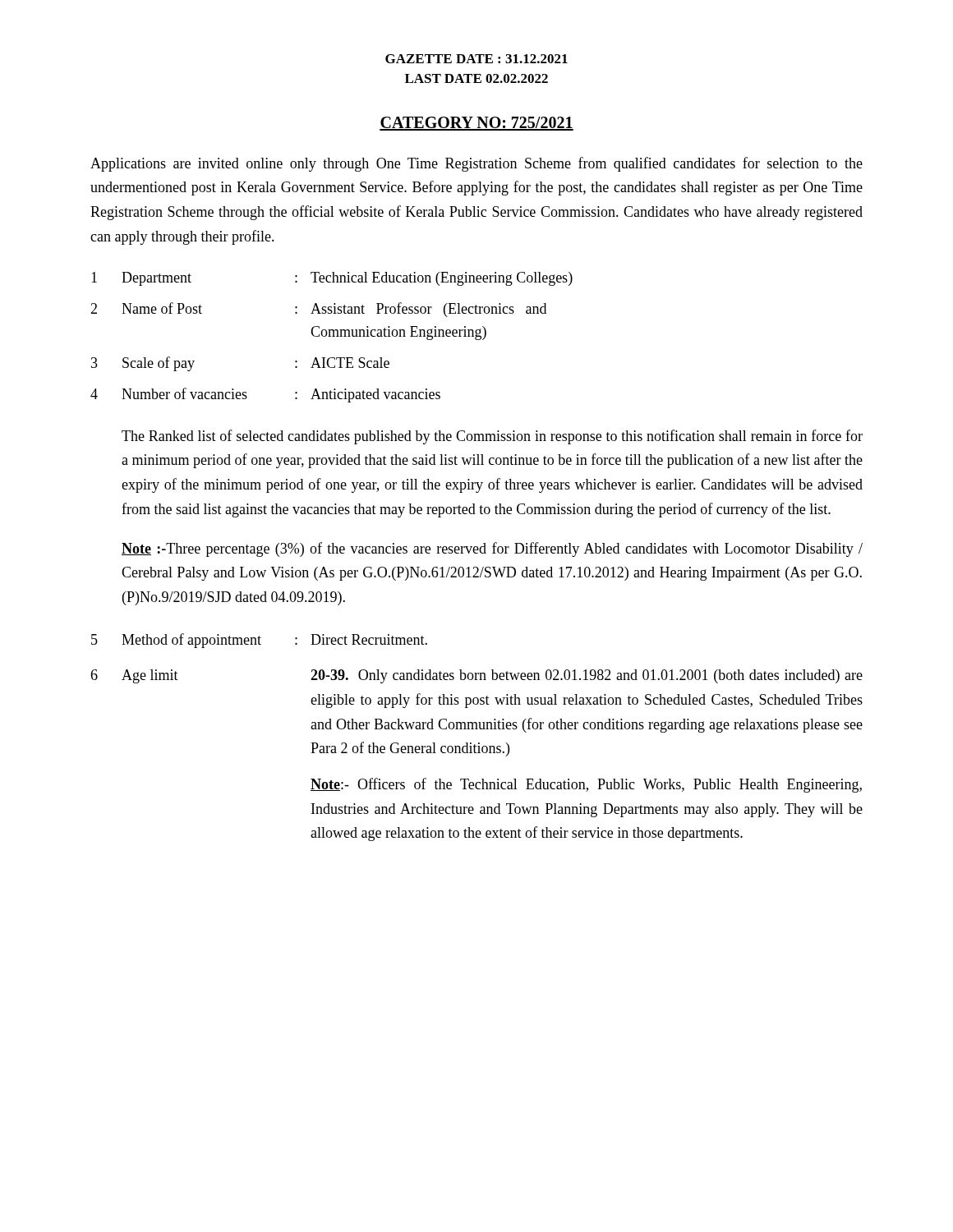Find the element starting "3 Scale of pay :"
The image size is (953, 1232).
point(159,363)
